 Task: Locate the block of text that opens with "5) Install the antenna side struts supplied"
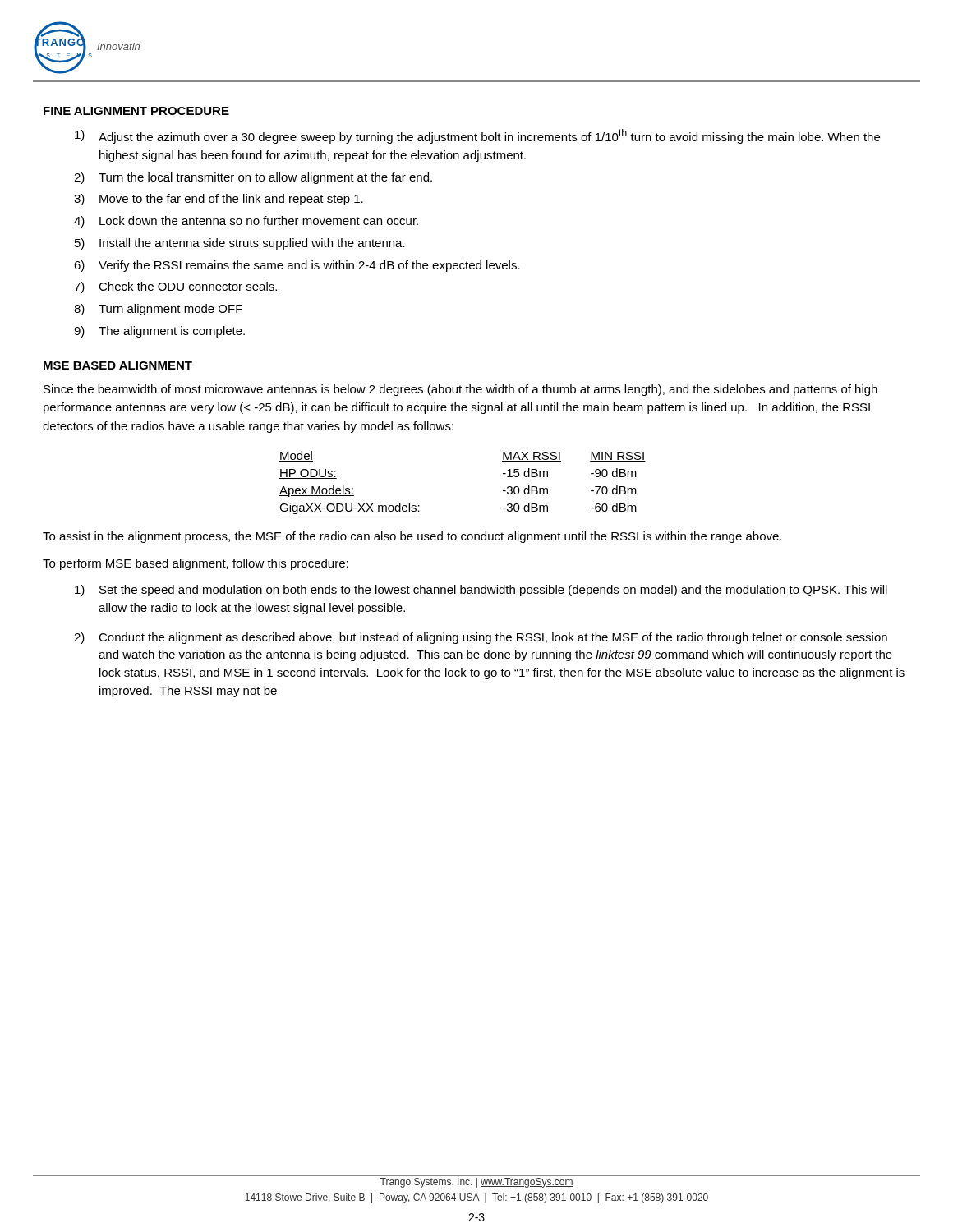pyautogui.click(x=240, y=244)
